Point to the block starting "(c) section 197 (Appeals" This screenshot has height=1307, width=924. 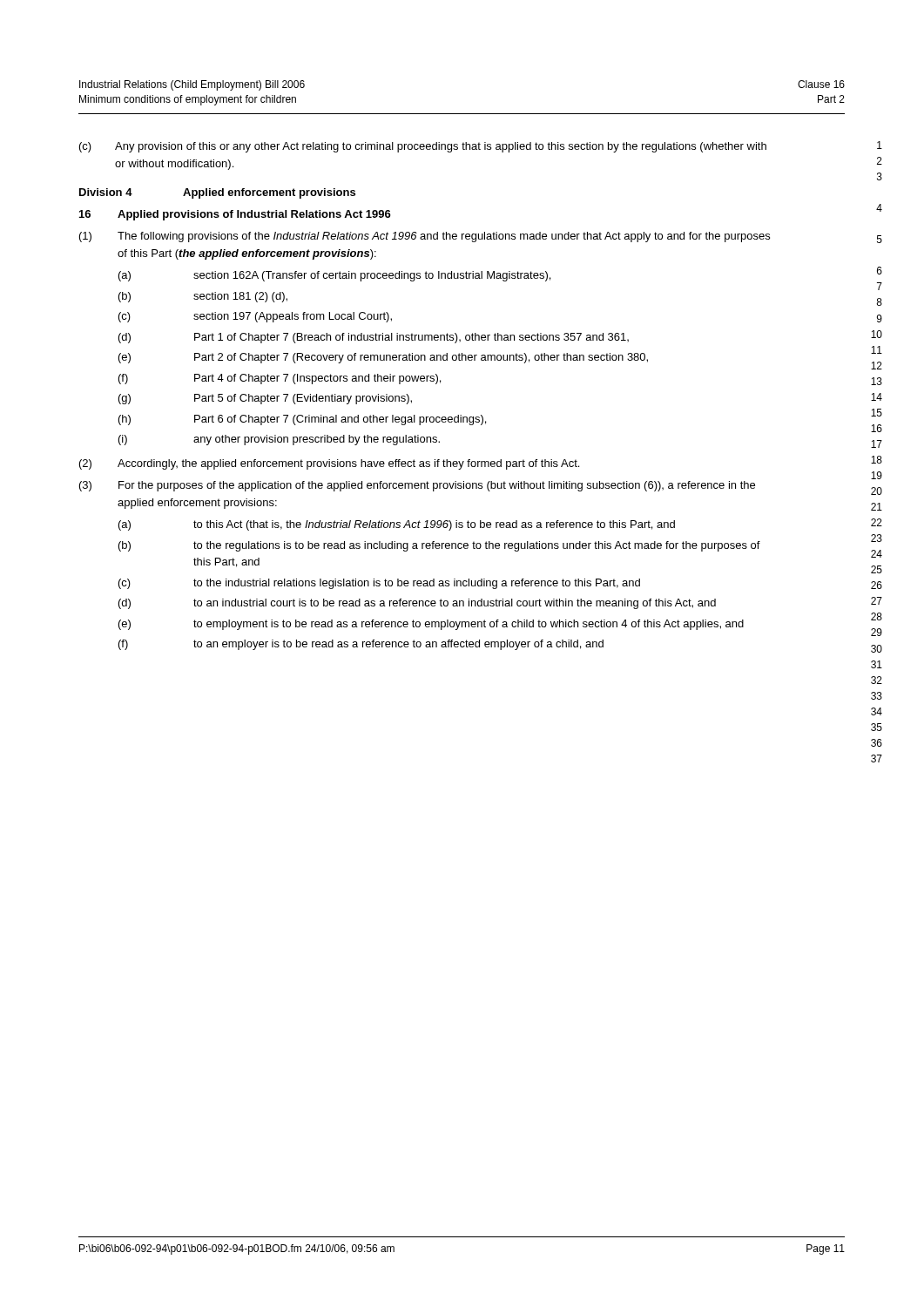click(255, 317)
